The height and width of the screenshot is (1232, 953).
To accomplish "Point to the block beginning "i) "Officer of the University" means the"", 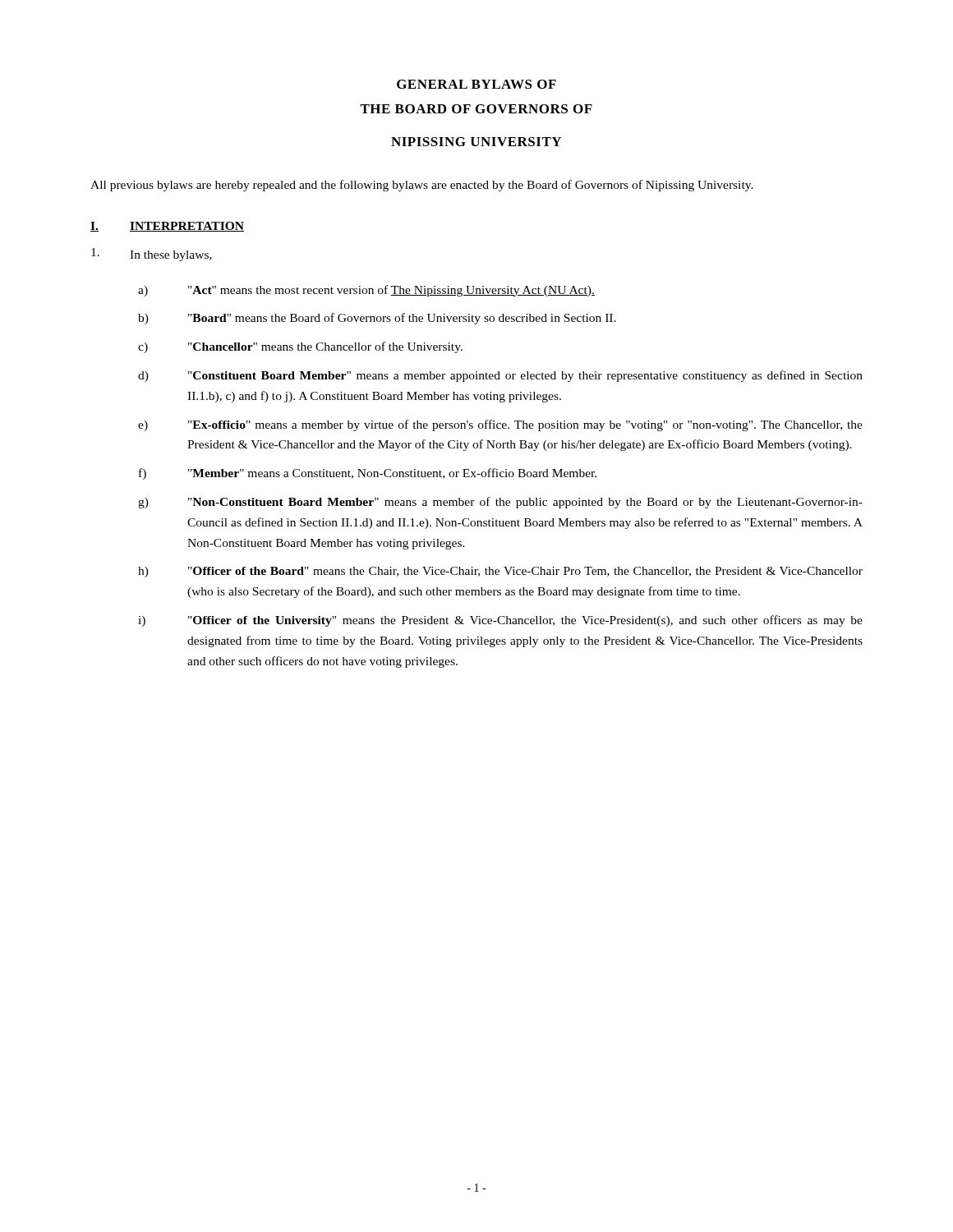I will 496,641.
